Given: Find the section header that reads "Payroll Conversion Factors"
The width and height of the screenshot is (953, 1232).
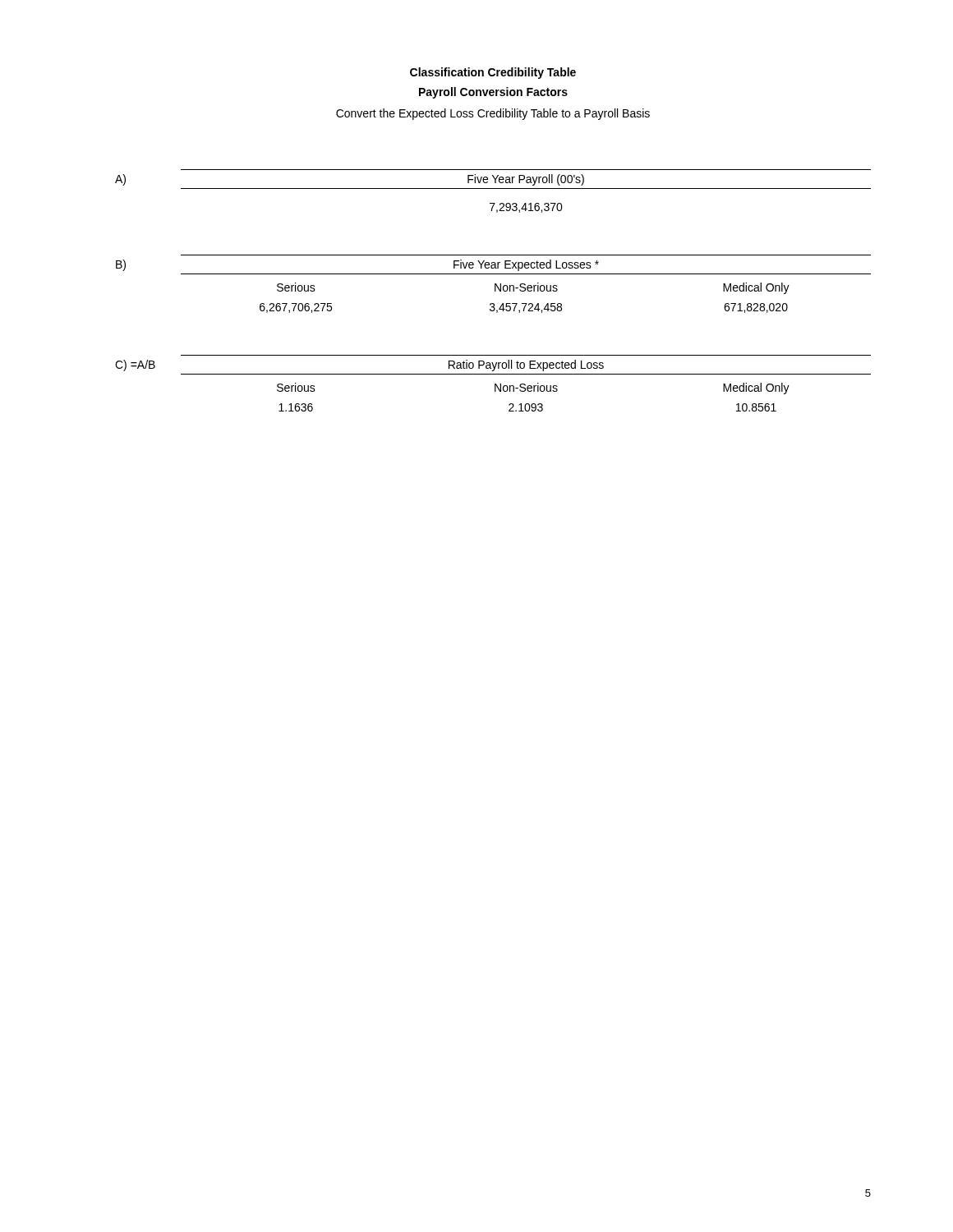Looking at the screenshot, I should click(493, 92).
